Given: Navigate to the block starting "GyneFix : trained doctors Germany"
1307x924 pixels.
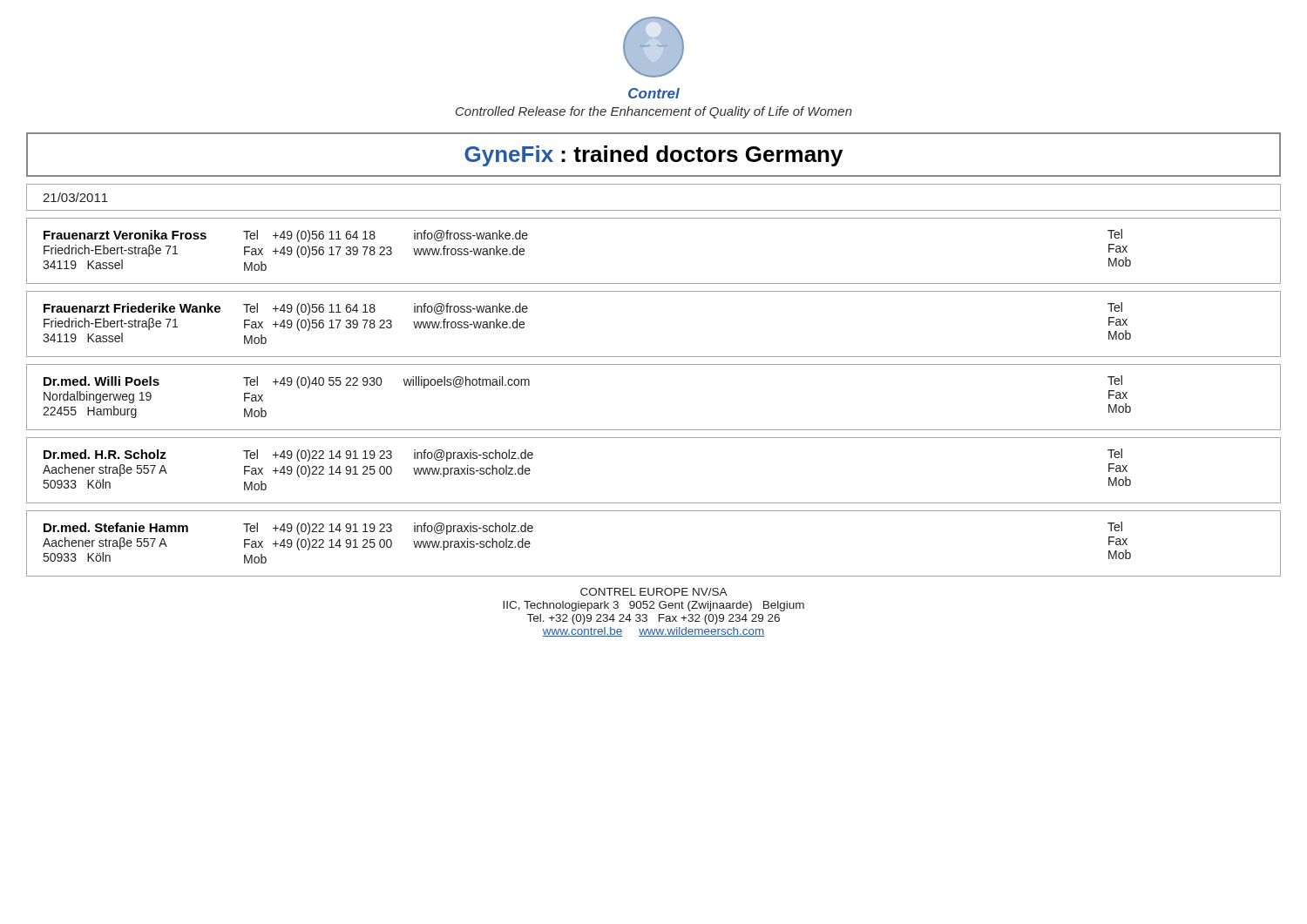Looking at the screenshot, I should click(654, 154).
